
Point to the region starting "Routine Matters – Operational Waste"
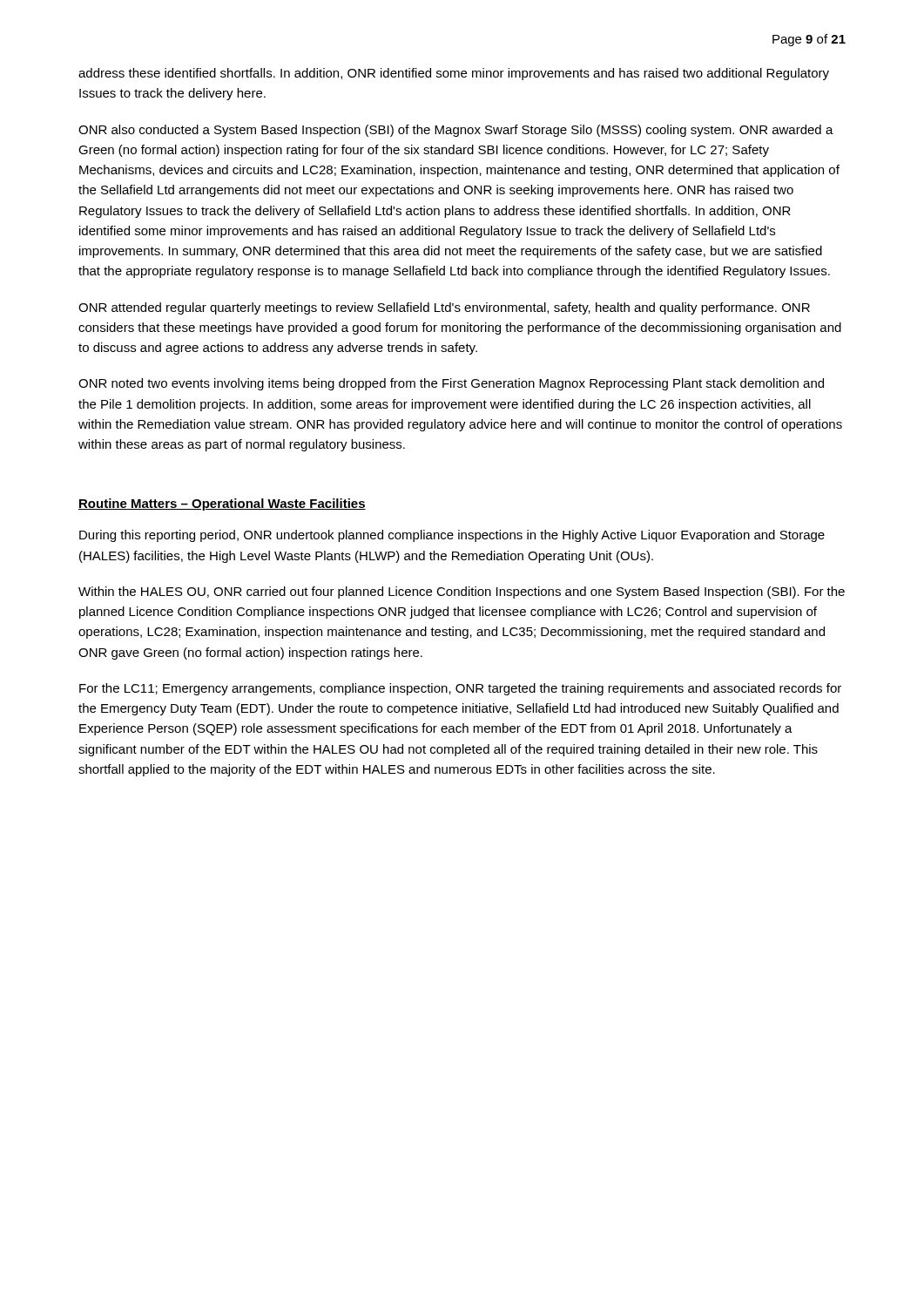(x=222, y=503)
